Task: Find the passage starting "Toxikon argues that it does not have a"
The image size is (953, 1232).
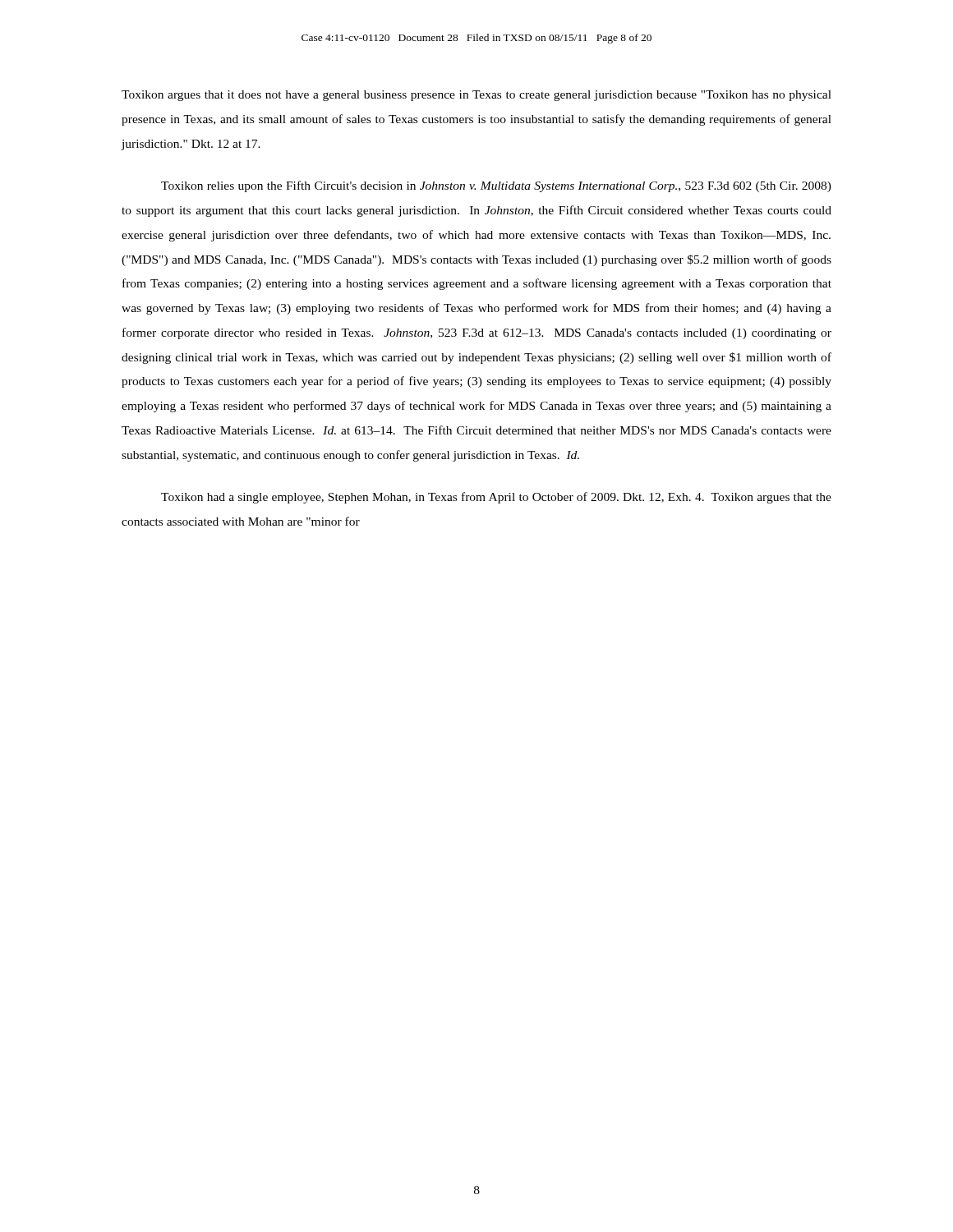Action: [476, 119]
